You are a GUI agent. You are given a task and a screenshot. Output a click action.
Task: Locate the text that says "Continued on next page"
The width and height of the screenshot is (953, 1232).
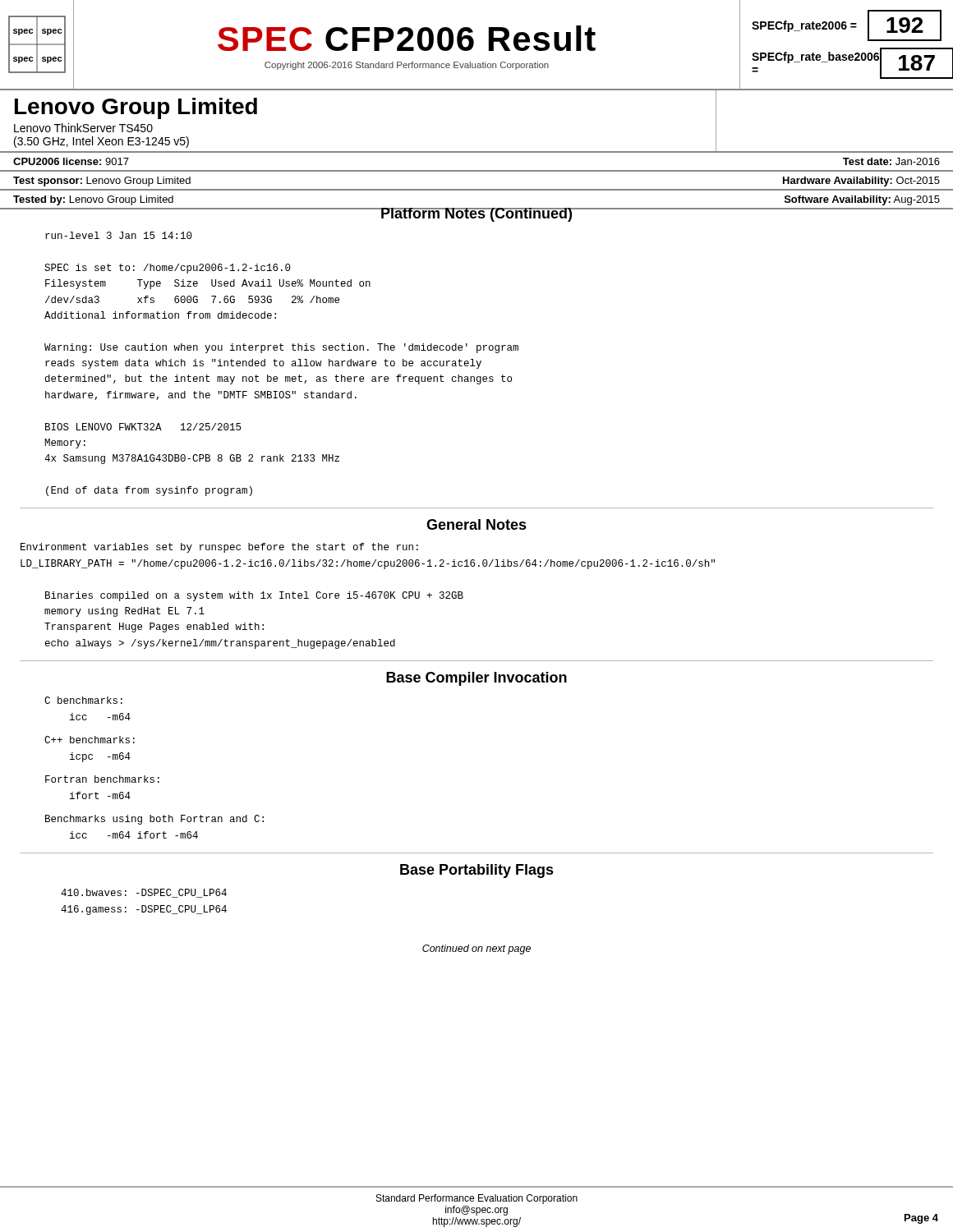click(x=476, y=949)
